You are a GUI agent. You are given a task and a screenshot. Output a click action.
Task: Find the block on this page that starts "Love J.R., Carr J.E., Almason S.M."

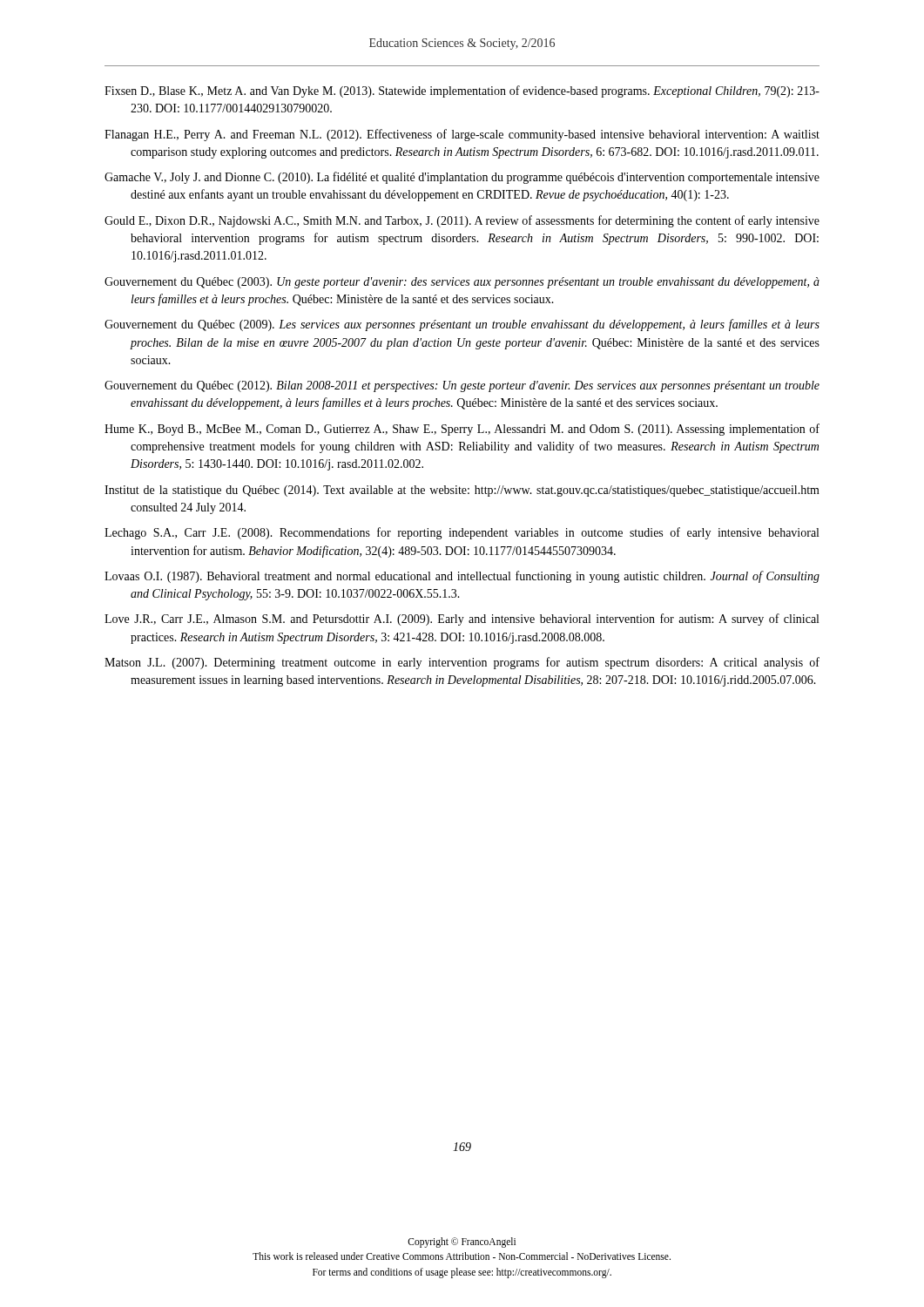coord(462,628)
